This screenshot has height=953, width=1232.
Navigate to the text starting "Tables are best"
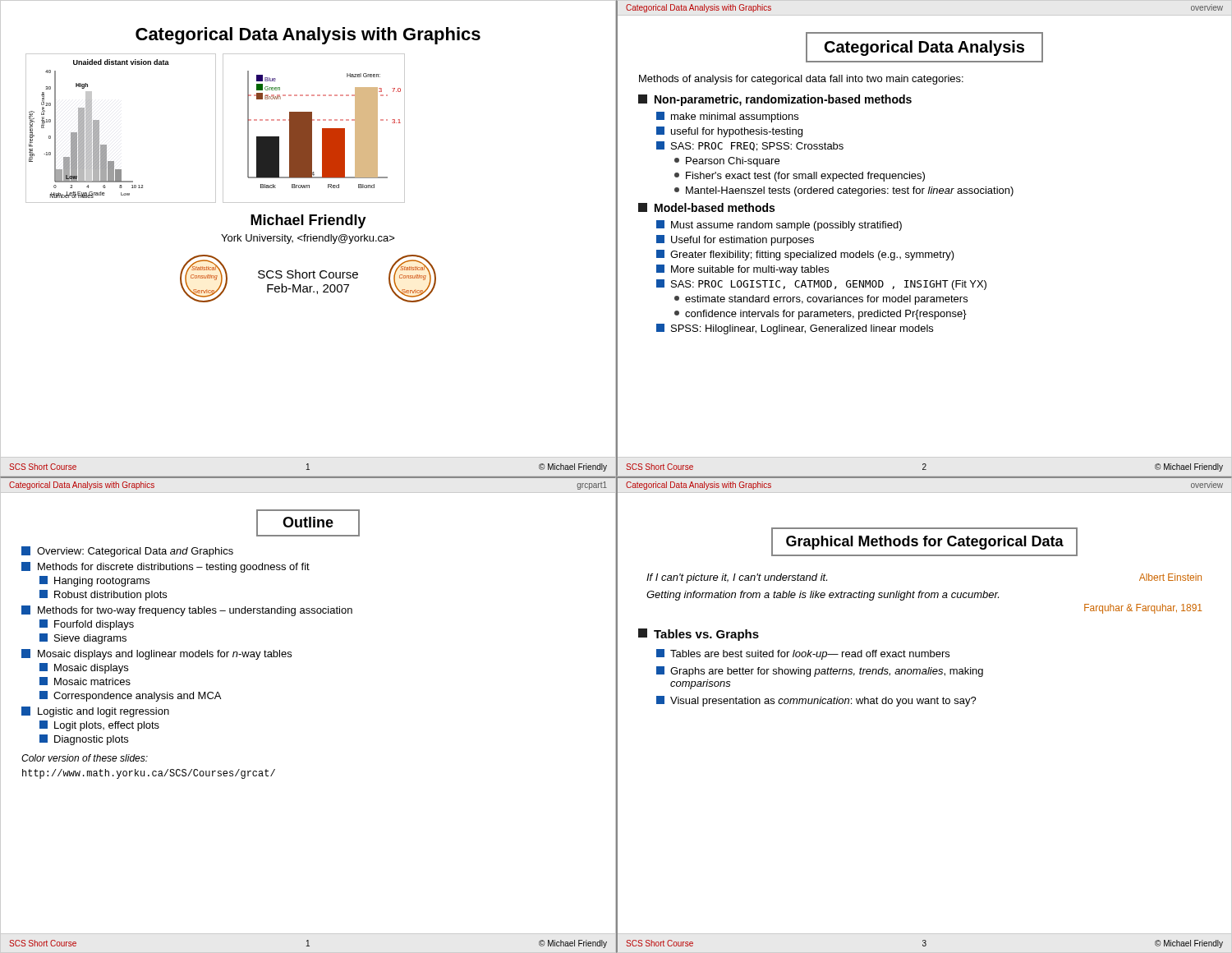803,654
